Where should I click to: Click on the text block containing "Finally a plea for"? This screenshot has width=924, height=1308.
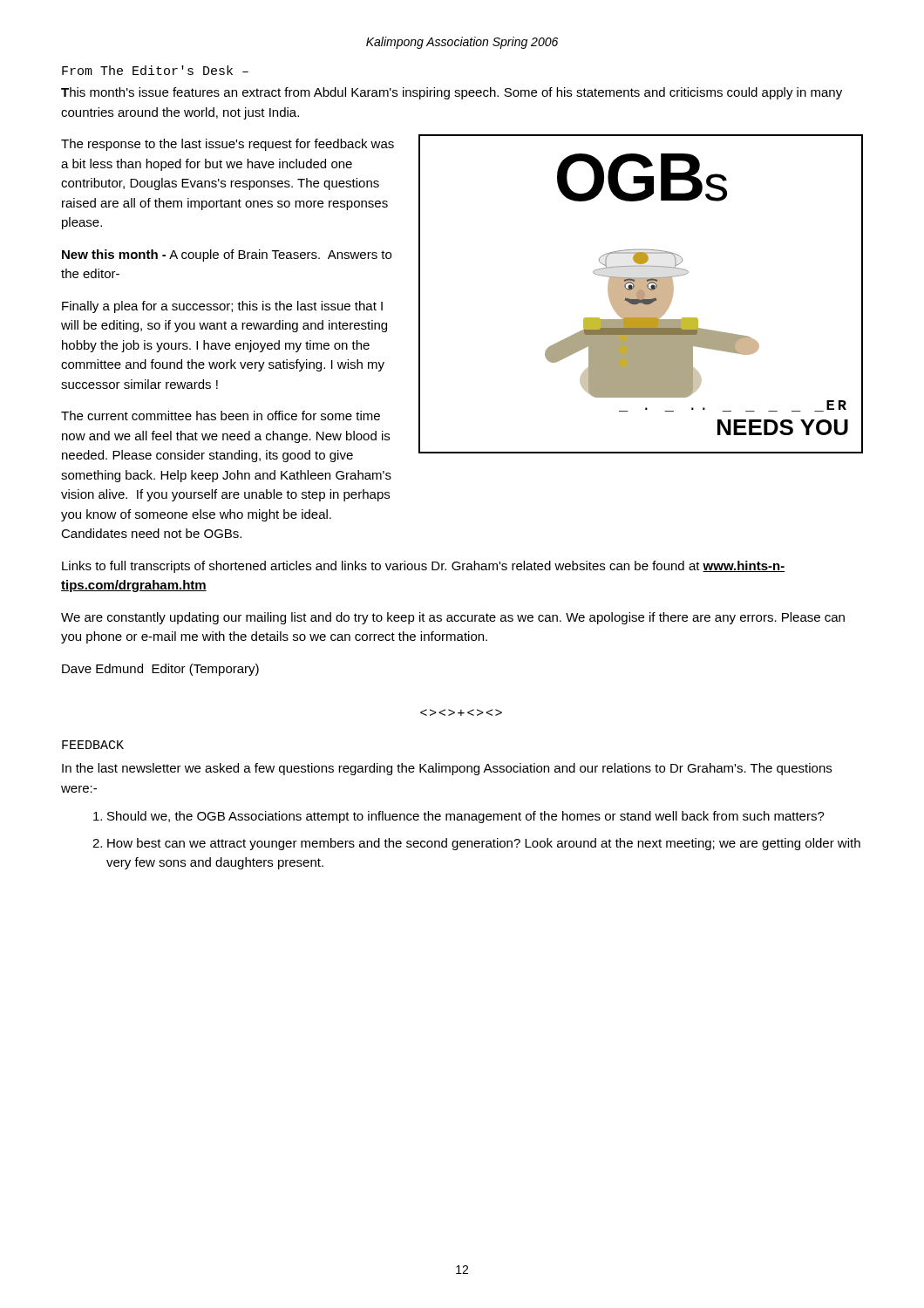[225, 344]
